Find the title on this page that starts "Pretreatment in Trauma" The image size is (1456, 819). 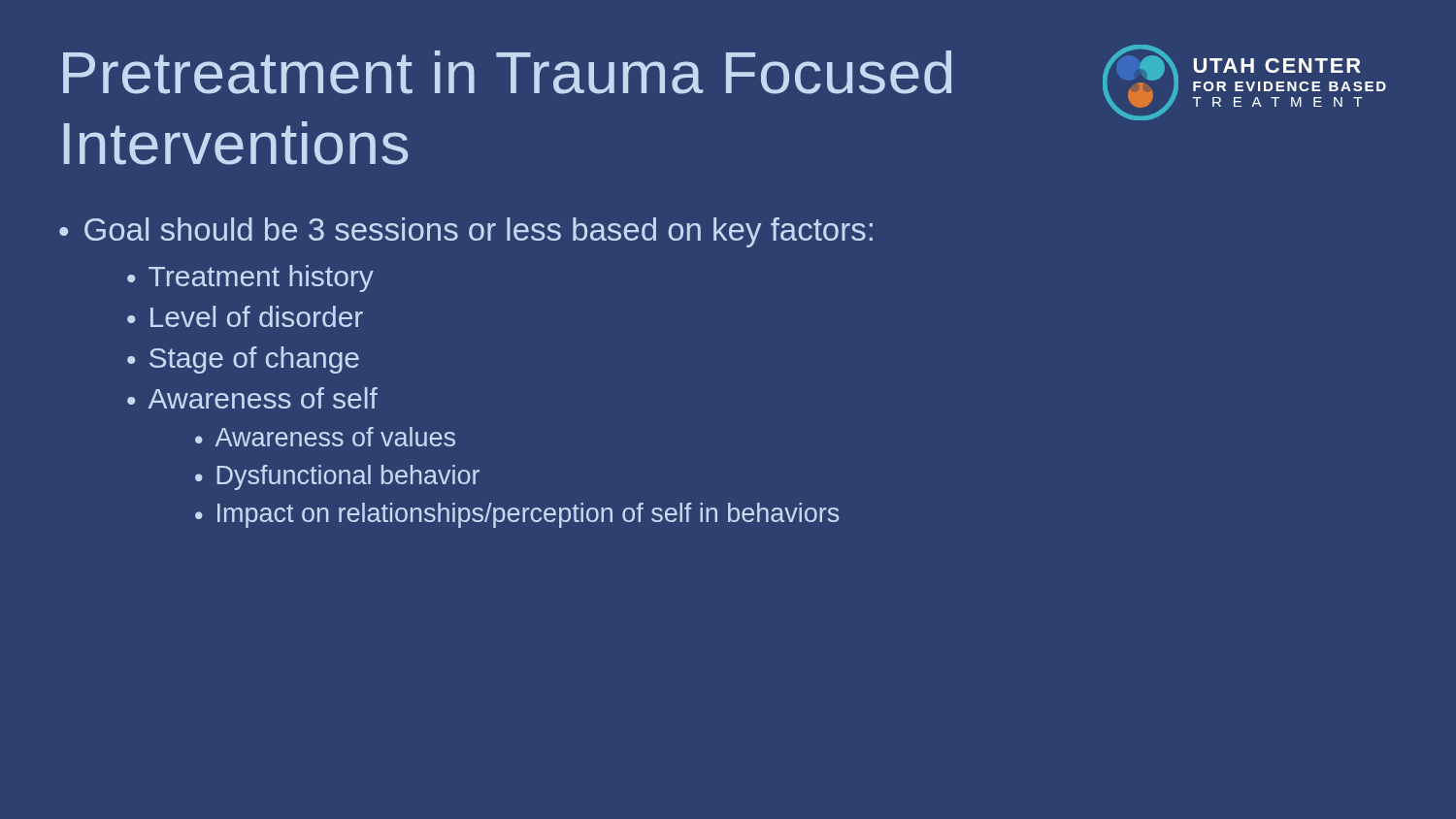pos(507,108)
